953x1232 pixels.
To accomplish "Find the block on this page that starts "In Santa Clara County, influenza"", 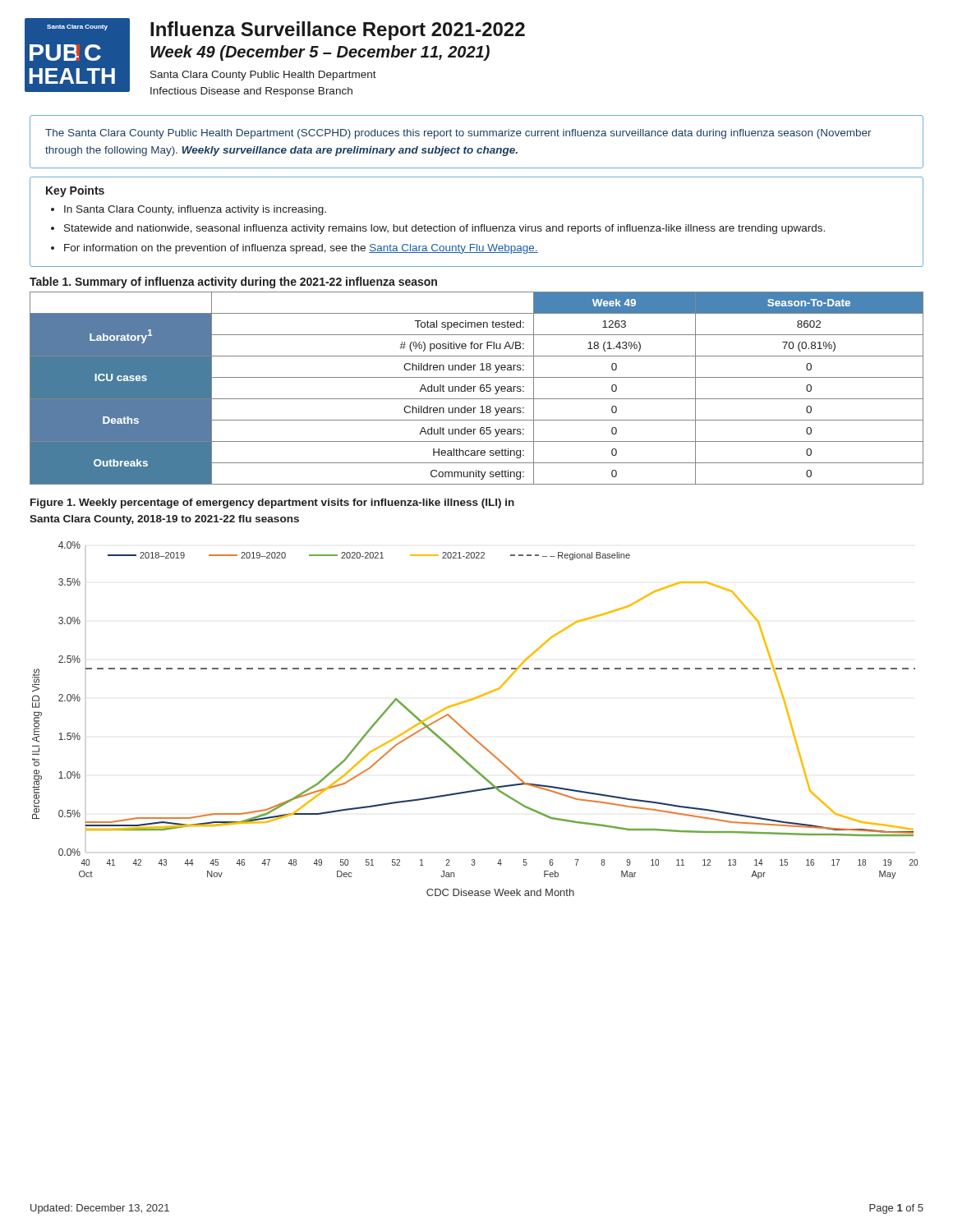I will [195, 209].
